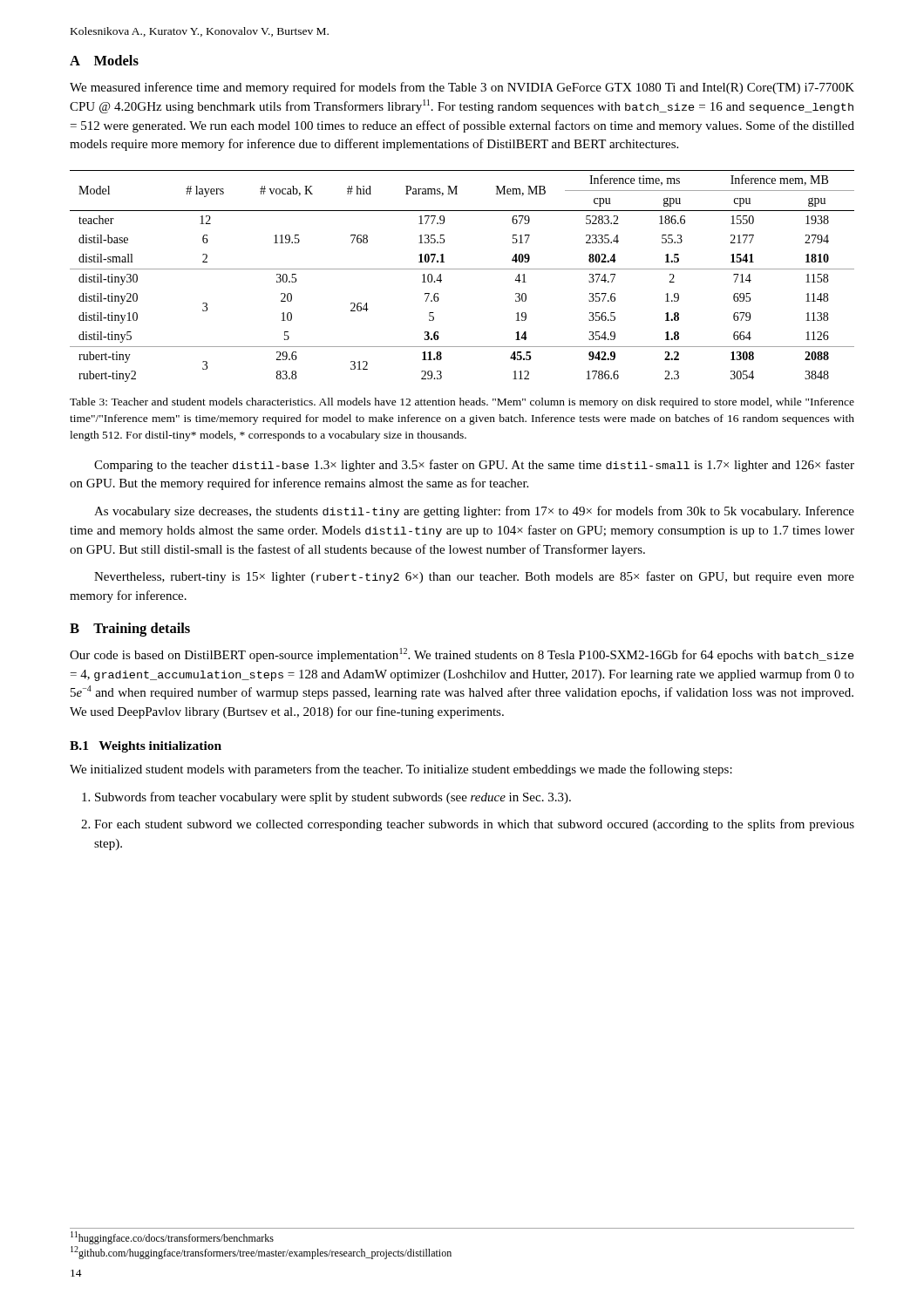Image resolution: width=924 pixels, height=1308 pixels.
Task: Find the text block with the text "Nevertheless, rubert-tiny is"
Action: click(462, 587)
